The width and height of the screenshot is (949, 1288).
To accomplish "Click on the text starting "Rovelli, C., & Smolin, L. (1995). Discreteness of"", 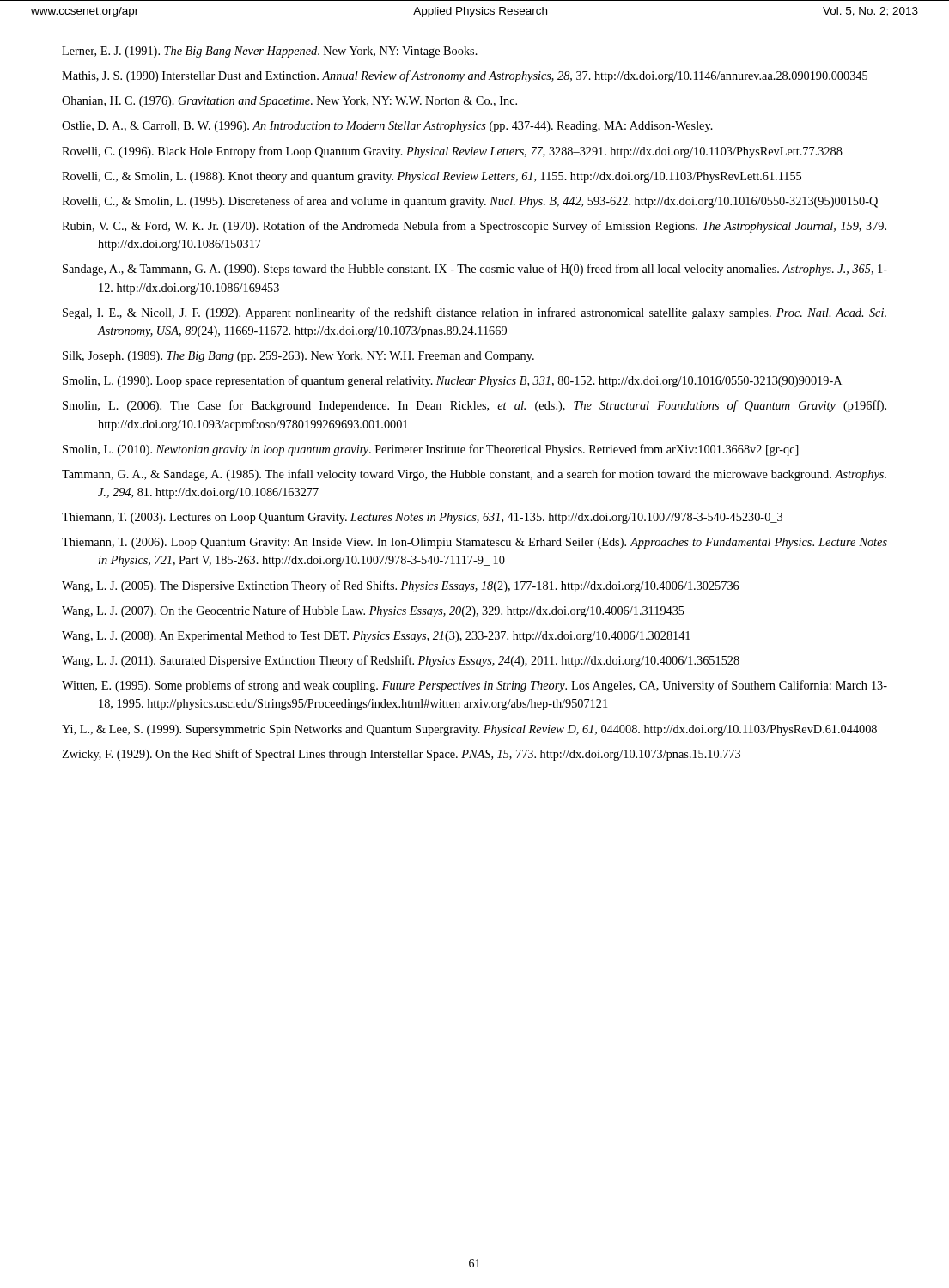I will [x=470, y=201].
